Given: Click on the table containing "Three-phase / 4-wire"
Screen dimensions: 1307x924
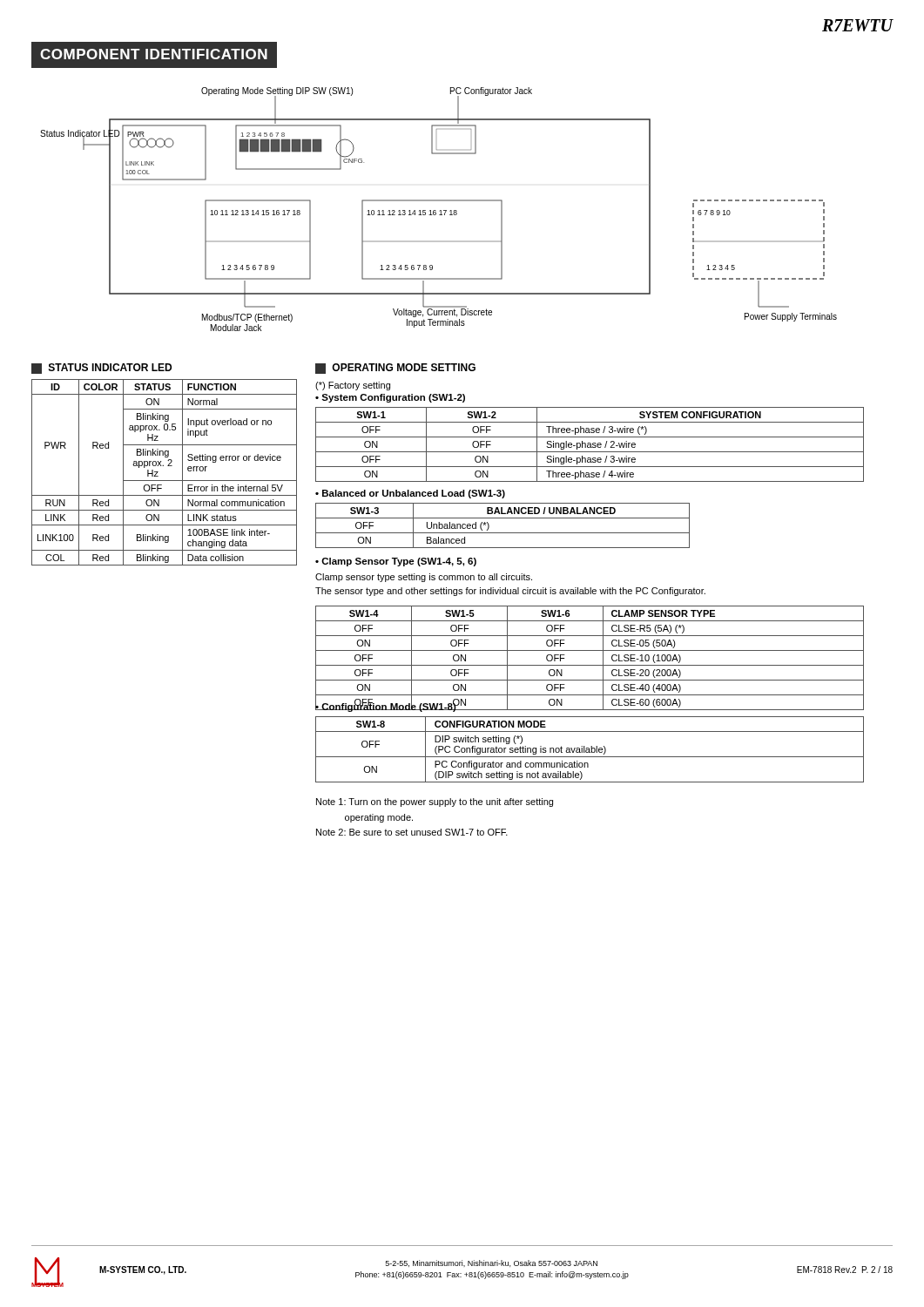Looking at the screenshot, I should click(590, 444).
